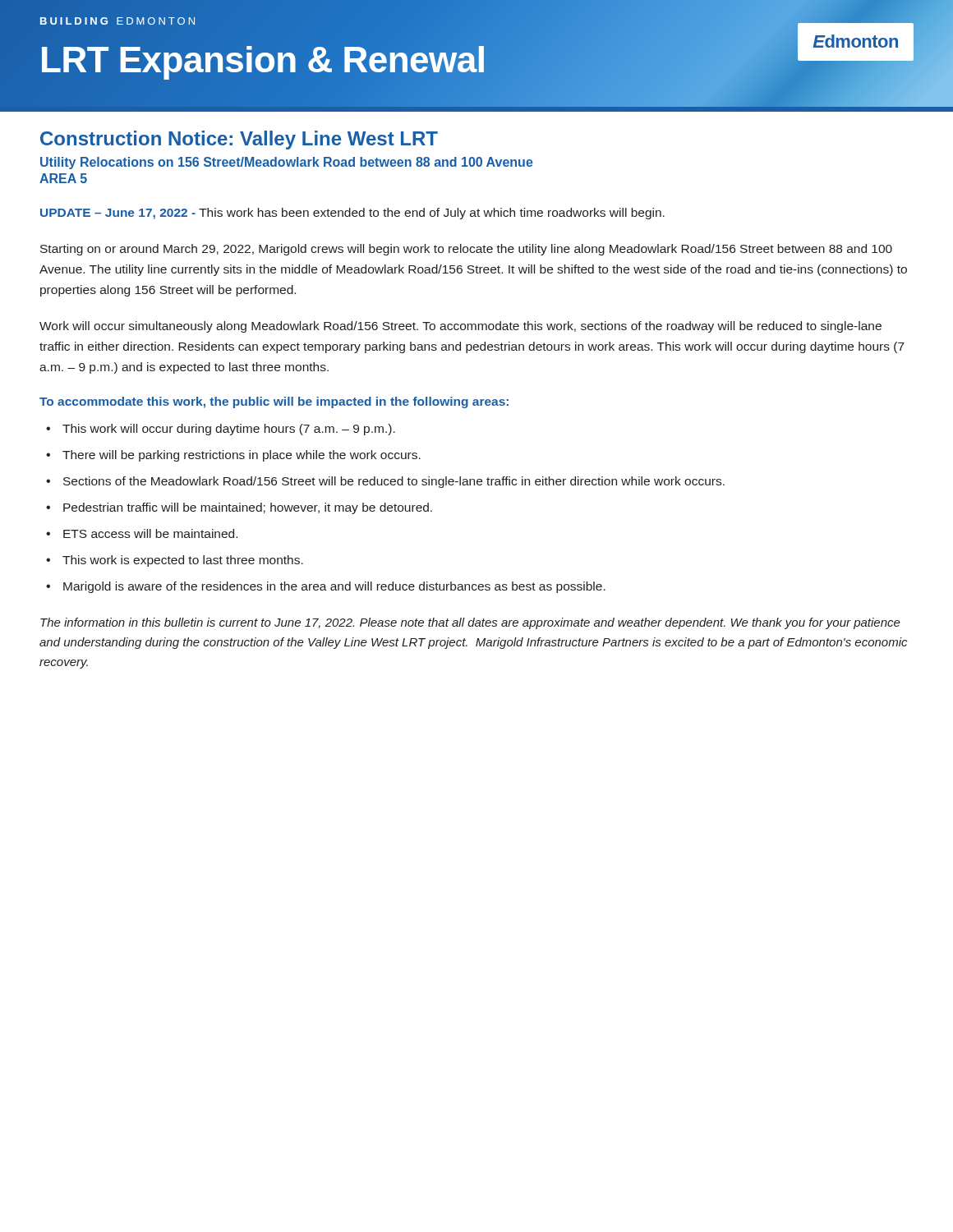Locate the list item that says "Pedestrian traffic will be"
This screenshot has width=953, height=1232.
tap(248, 507)
